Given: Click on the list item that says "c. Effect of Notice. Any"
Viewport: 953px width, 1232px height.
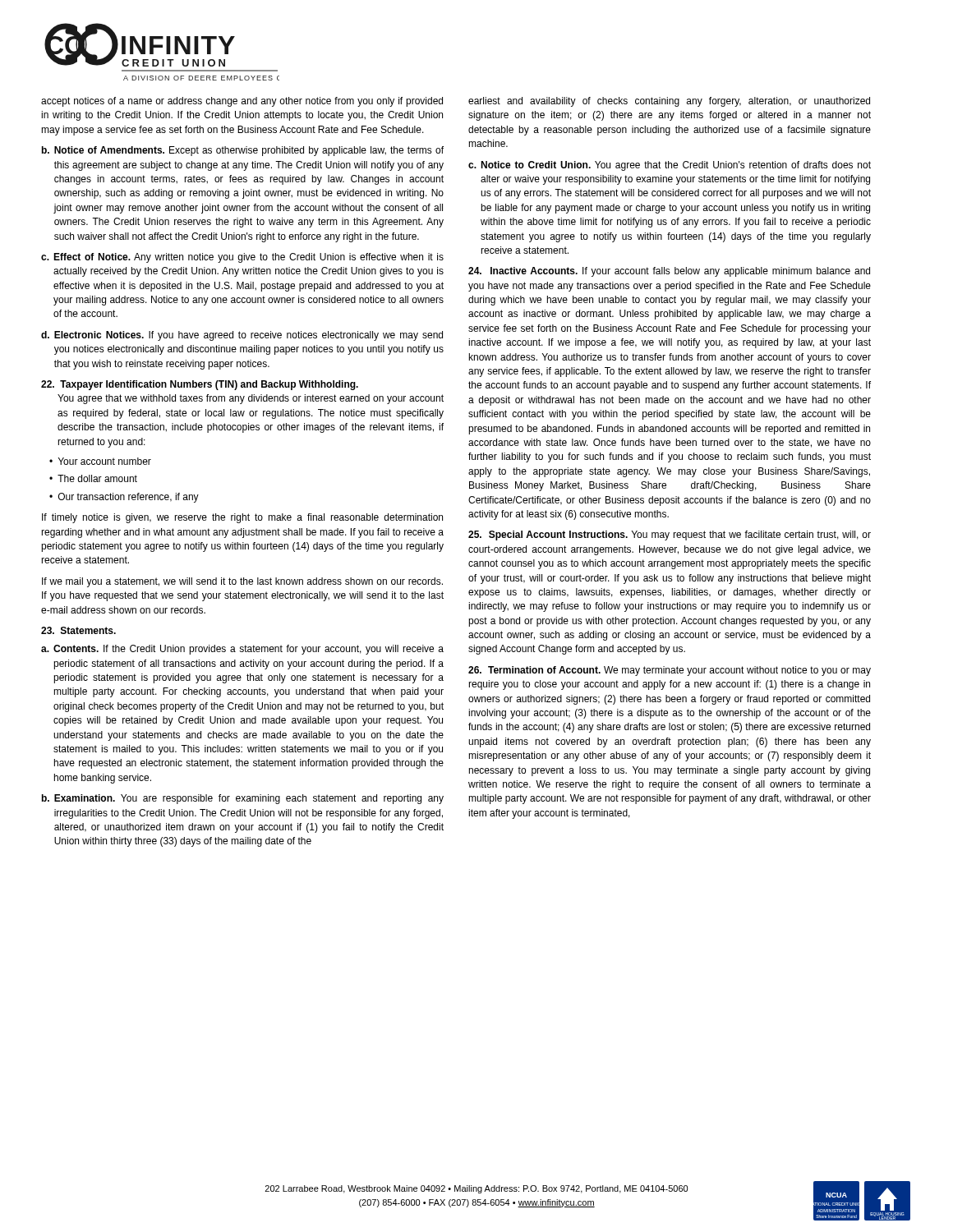Looking at the screenshot, I should [242, 286].
